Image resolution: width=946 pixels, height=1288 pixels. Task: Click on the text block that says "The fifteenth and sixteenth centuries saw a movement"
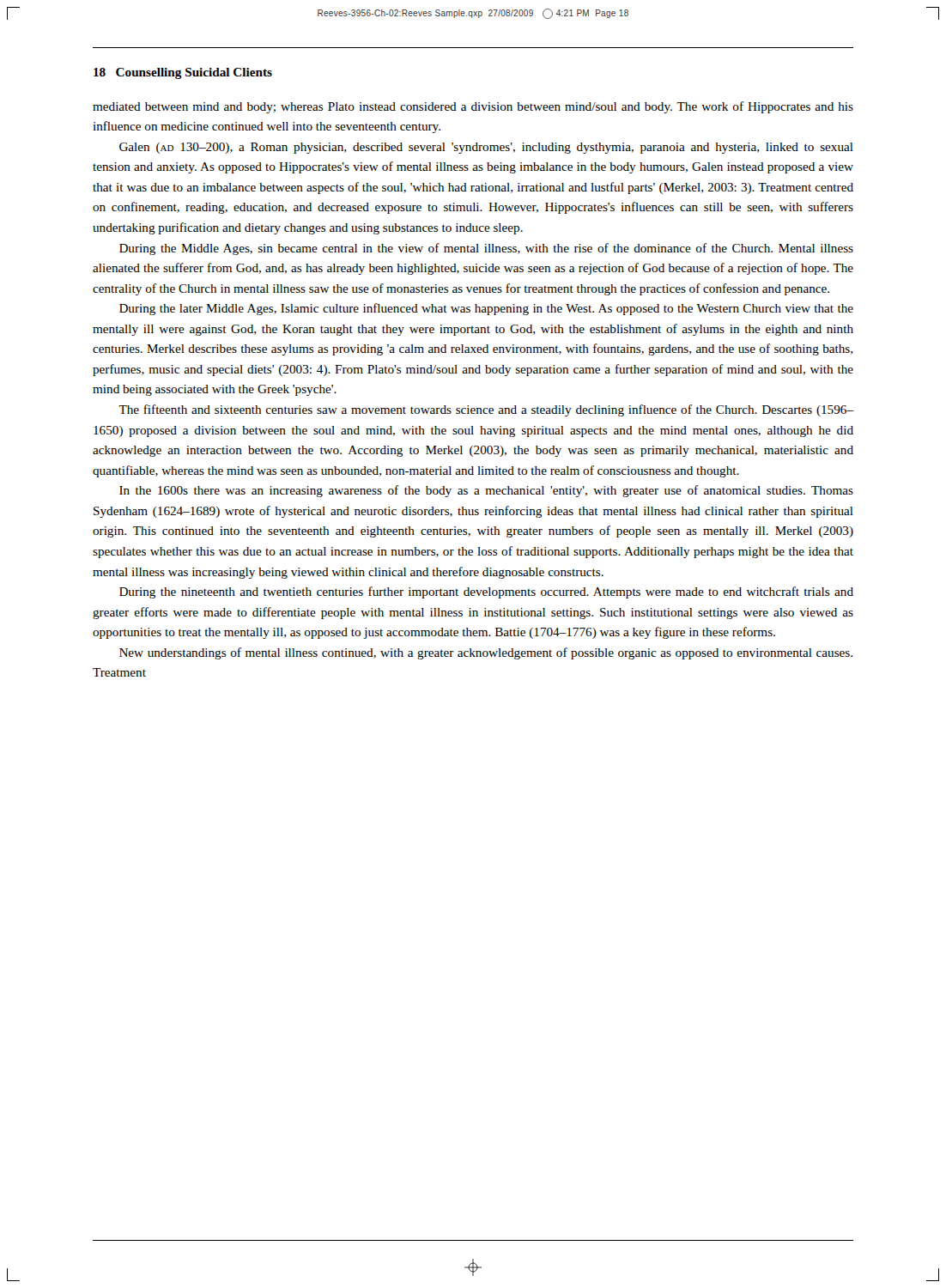tap(473, 440)
